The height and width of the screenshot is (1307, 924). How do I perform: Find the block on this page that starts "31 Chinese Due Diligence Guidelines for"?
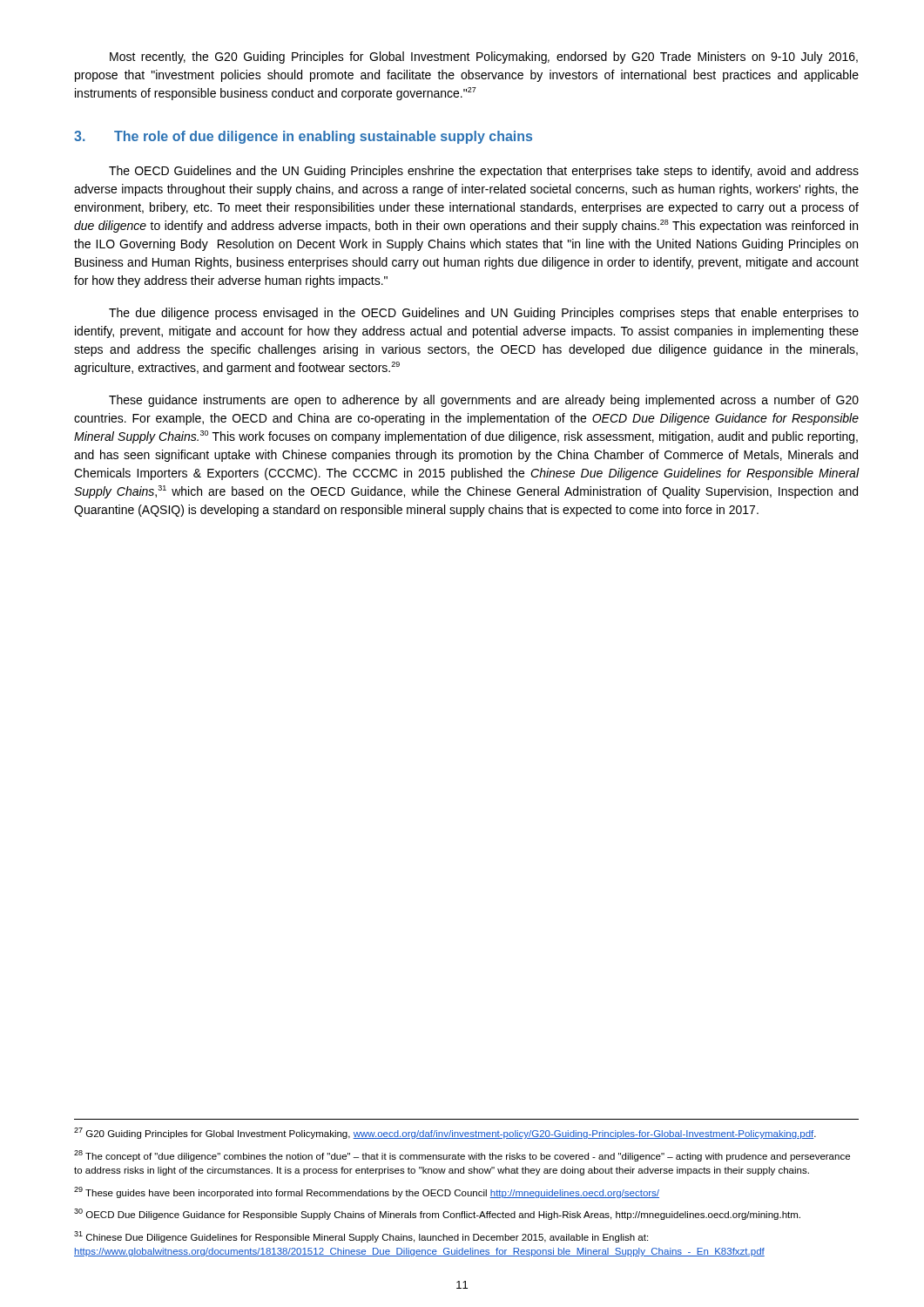(x=419, y=1243)
